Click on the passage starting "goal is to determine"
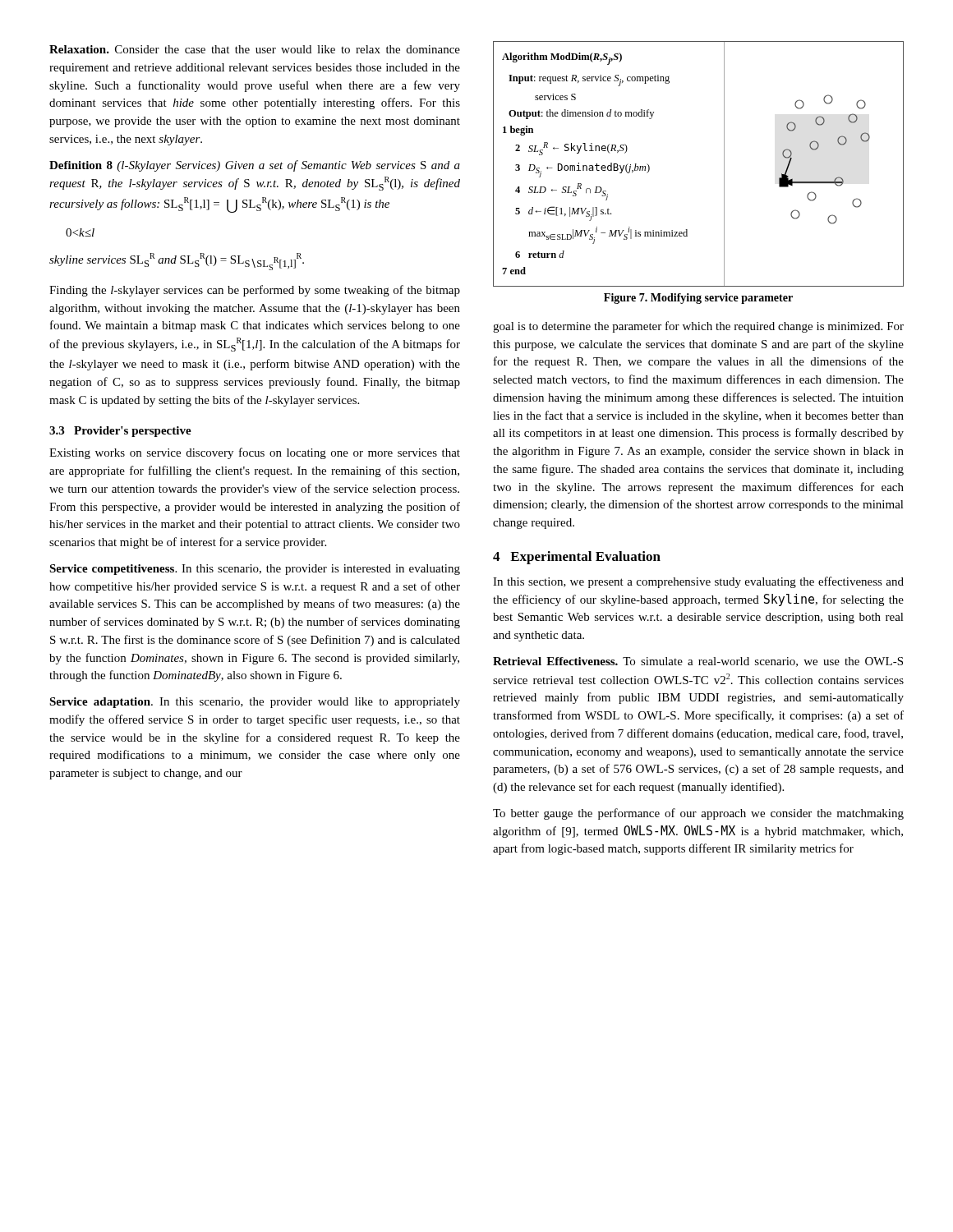Screen dimensions: 1232x953 698,425
